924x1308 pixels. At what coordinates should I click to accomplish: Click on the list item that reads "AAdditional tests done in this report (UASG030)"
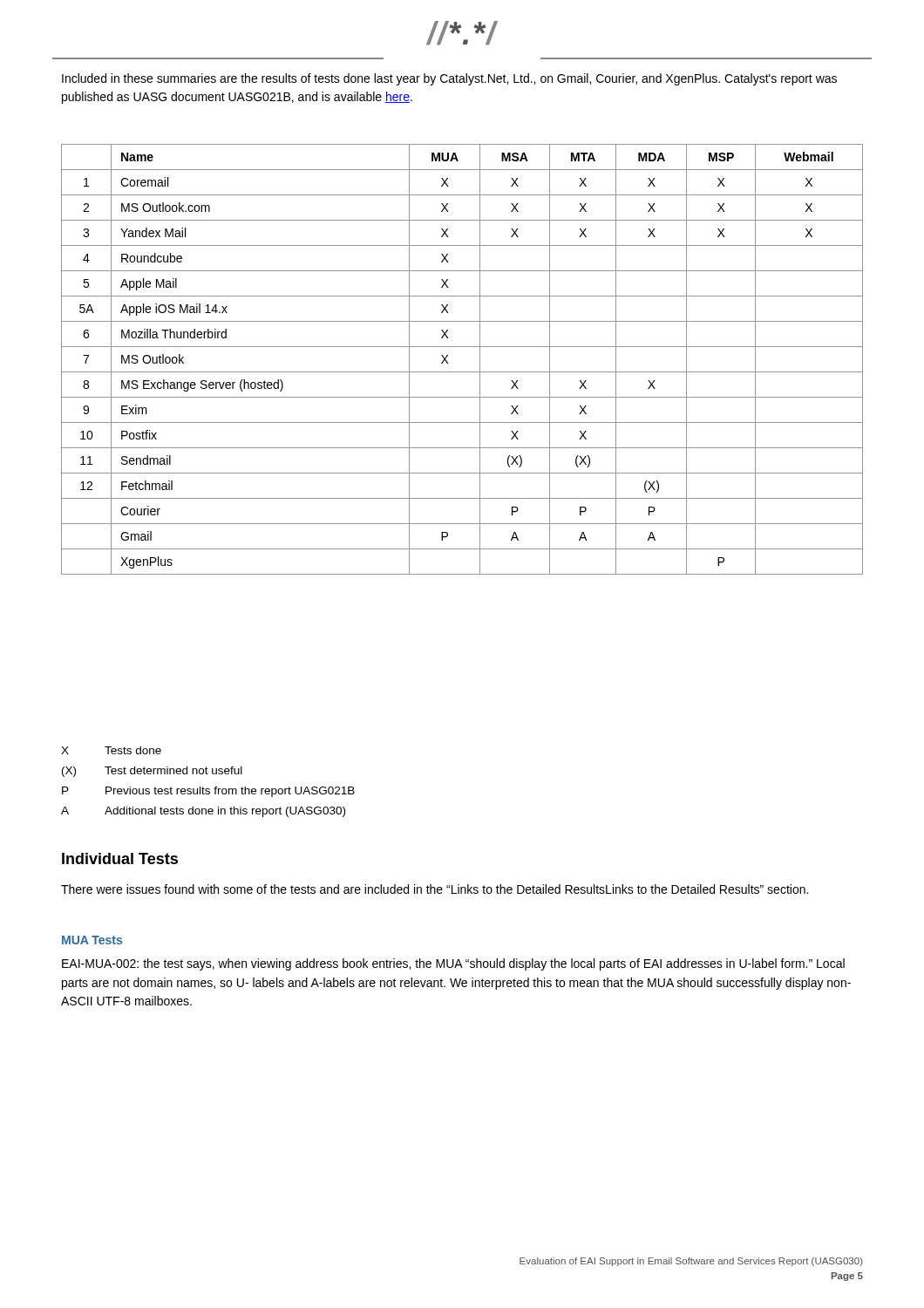pyautogui.click(x=203, y=811)
